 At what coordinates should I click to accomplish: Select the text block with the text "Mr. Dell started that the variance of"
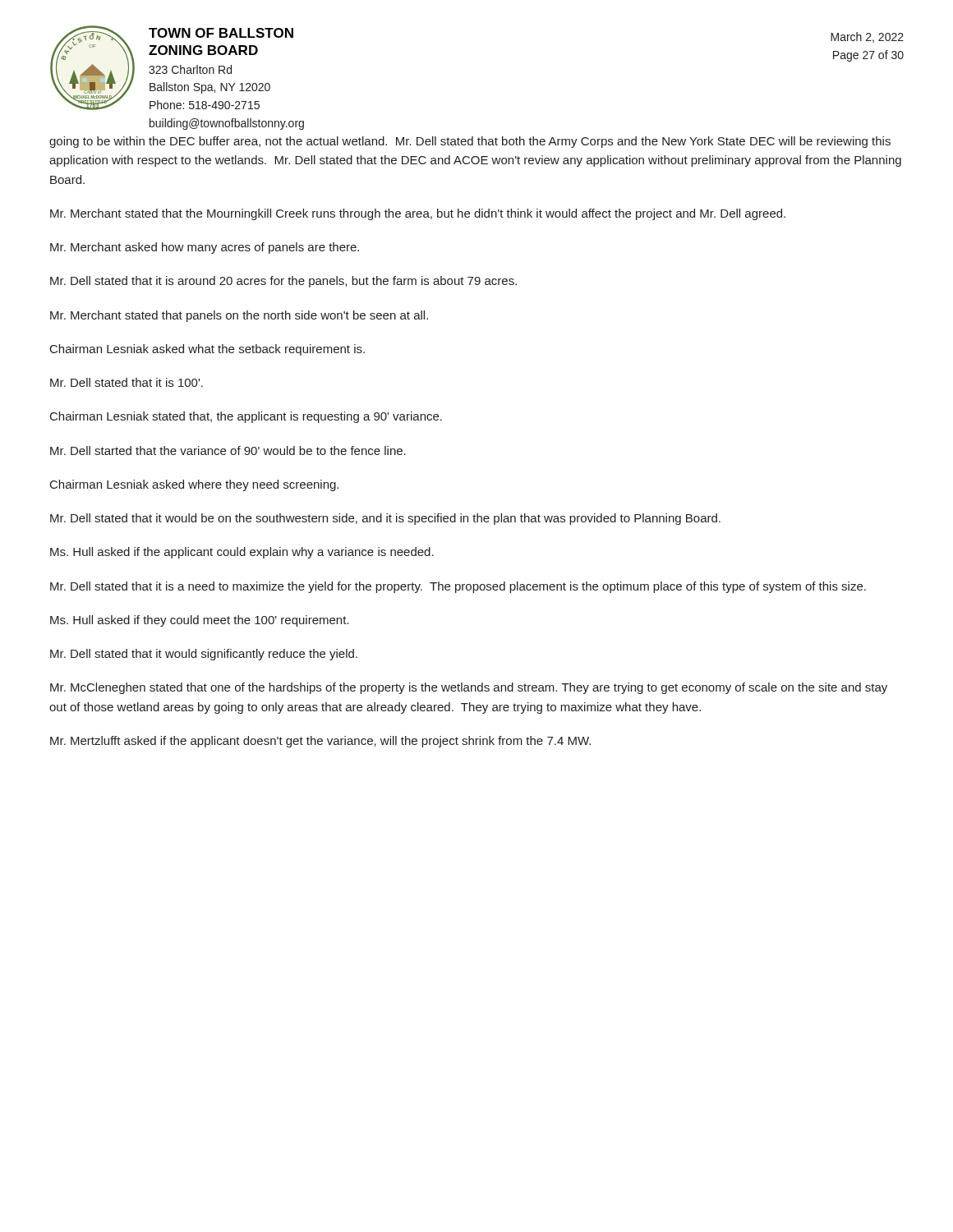228,450
